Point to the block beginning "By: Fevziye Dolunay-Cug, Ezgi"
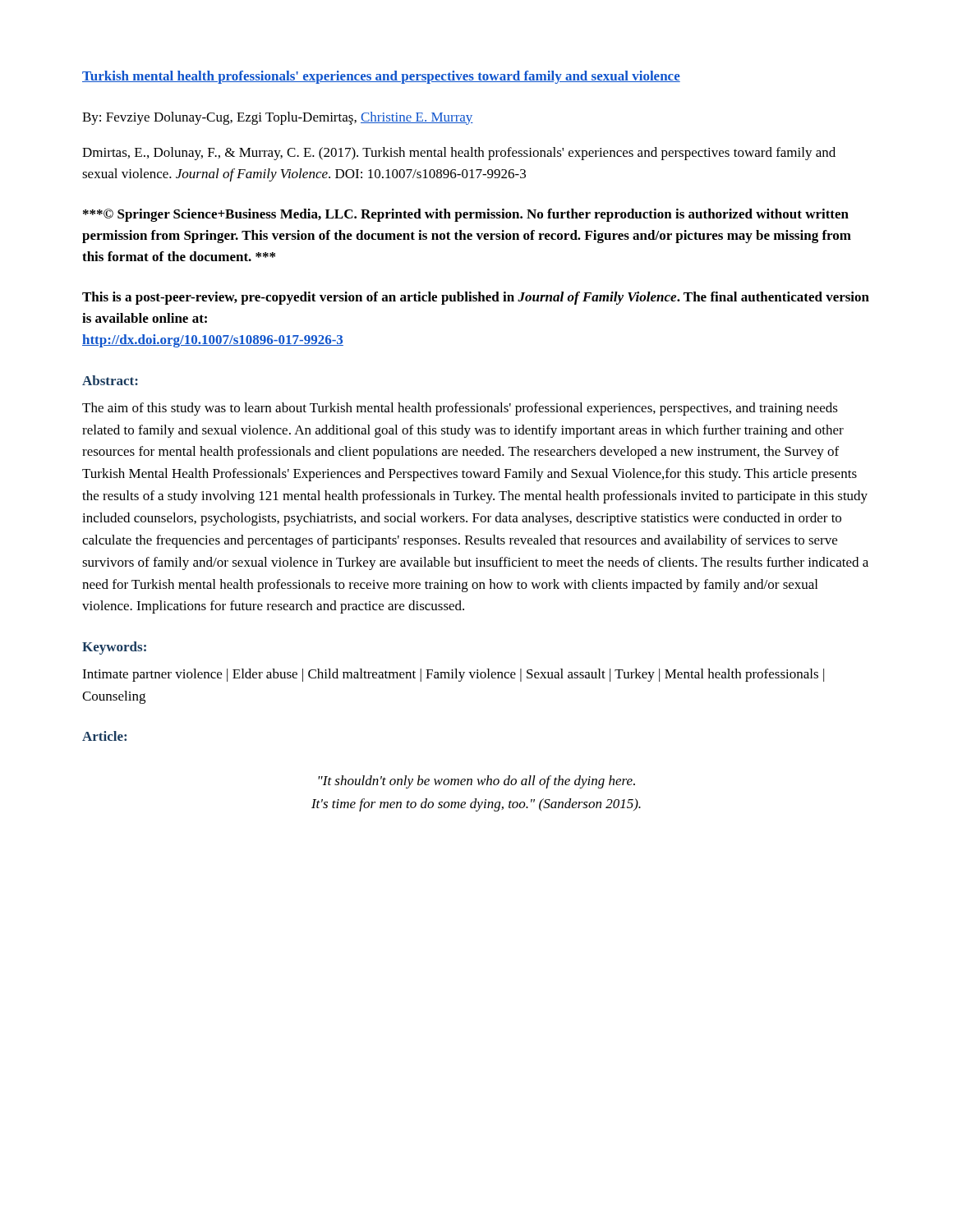This screenshot has width=953, height=1232. click(x=277, y=117)
